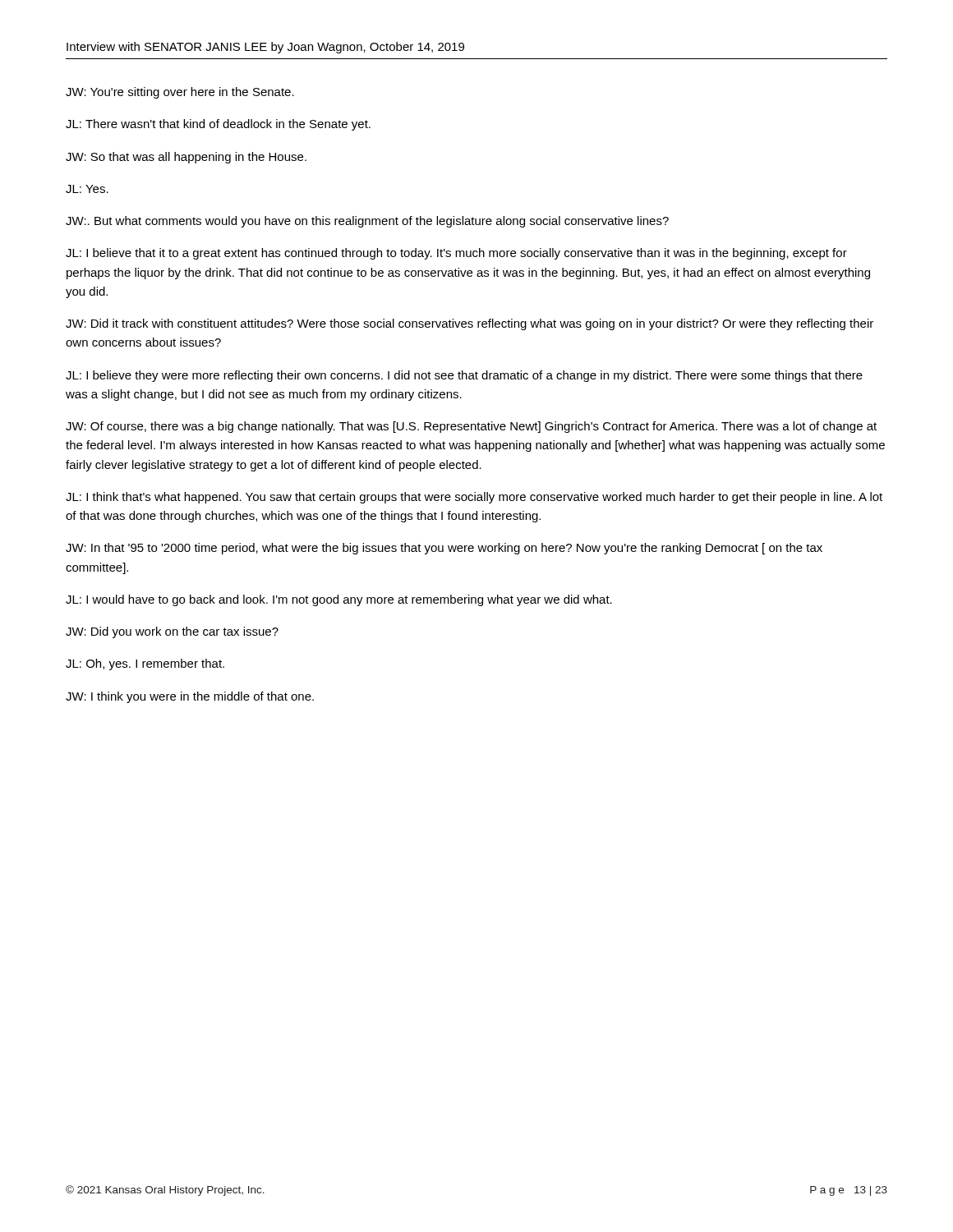Navigate to the passage starting "JL: I would have"
This screenshot has height=1232, width=953.
point(339,599)
